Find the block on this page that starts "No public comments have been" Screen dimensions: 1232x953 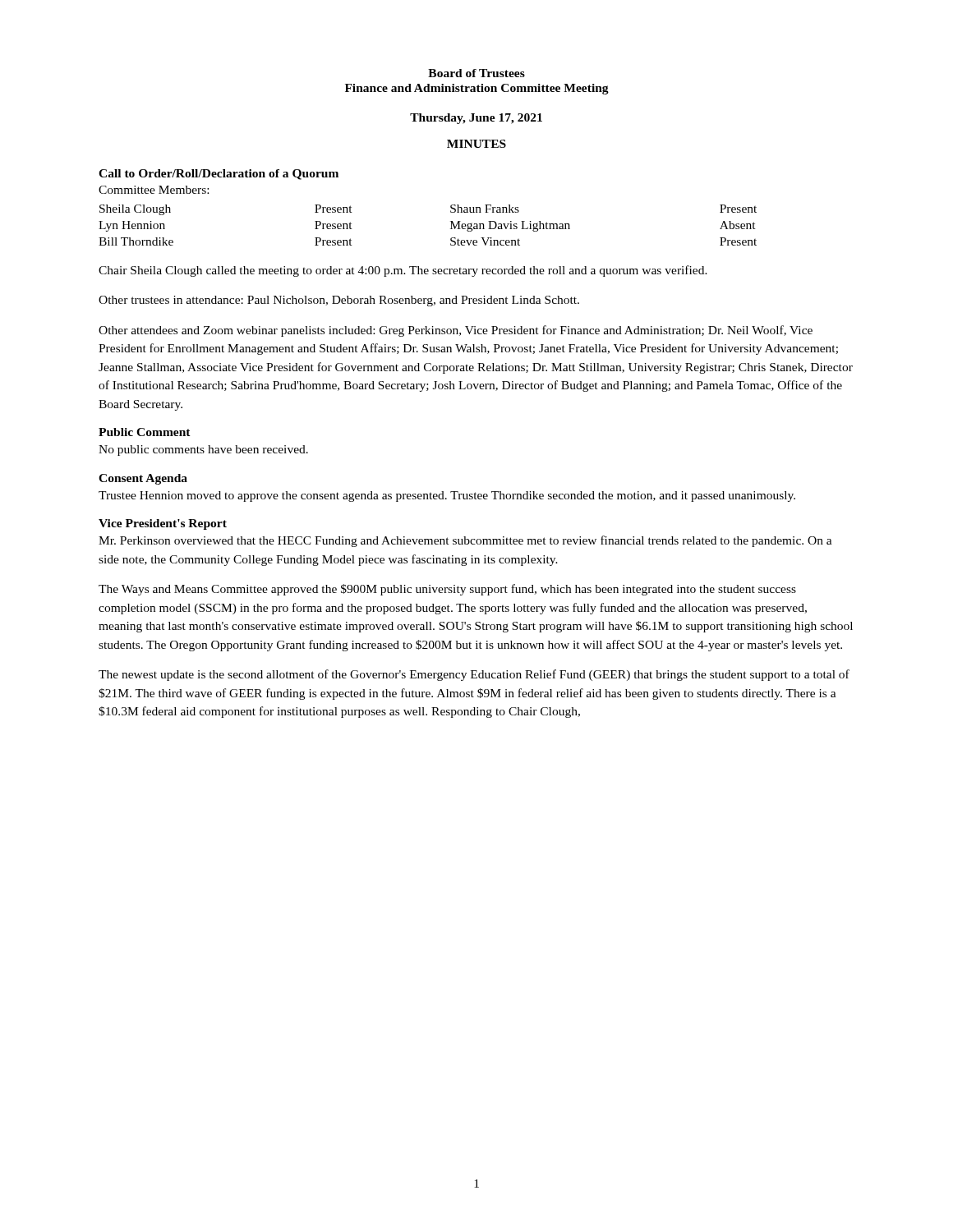tap(203, 451)
